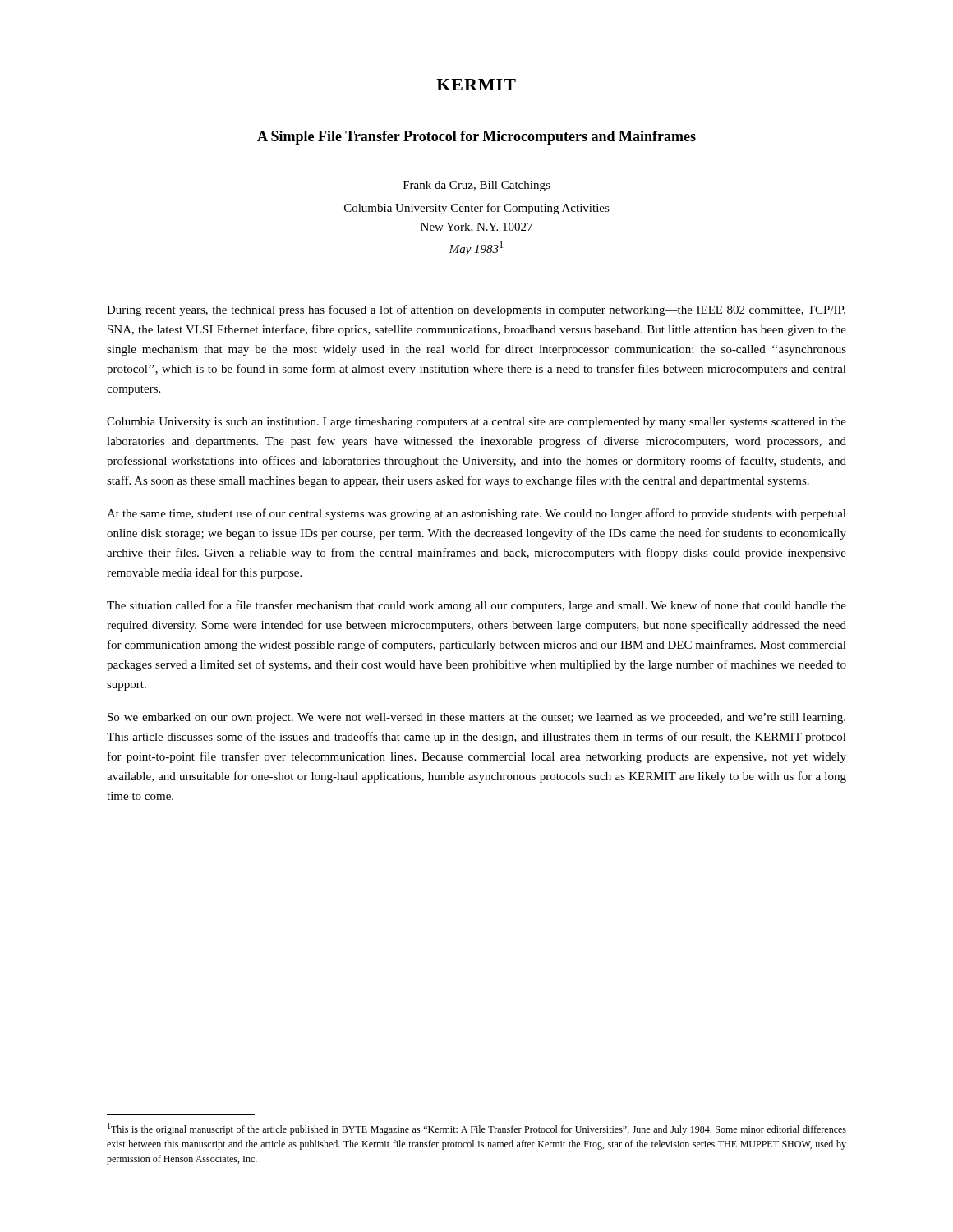Click on the text with the text "Frank da Cruz, Bill Catchings"
953x1232 pixels.
[476, 185]
